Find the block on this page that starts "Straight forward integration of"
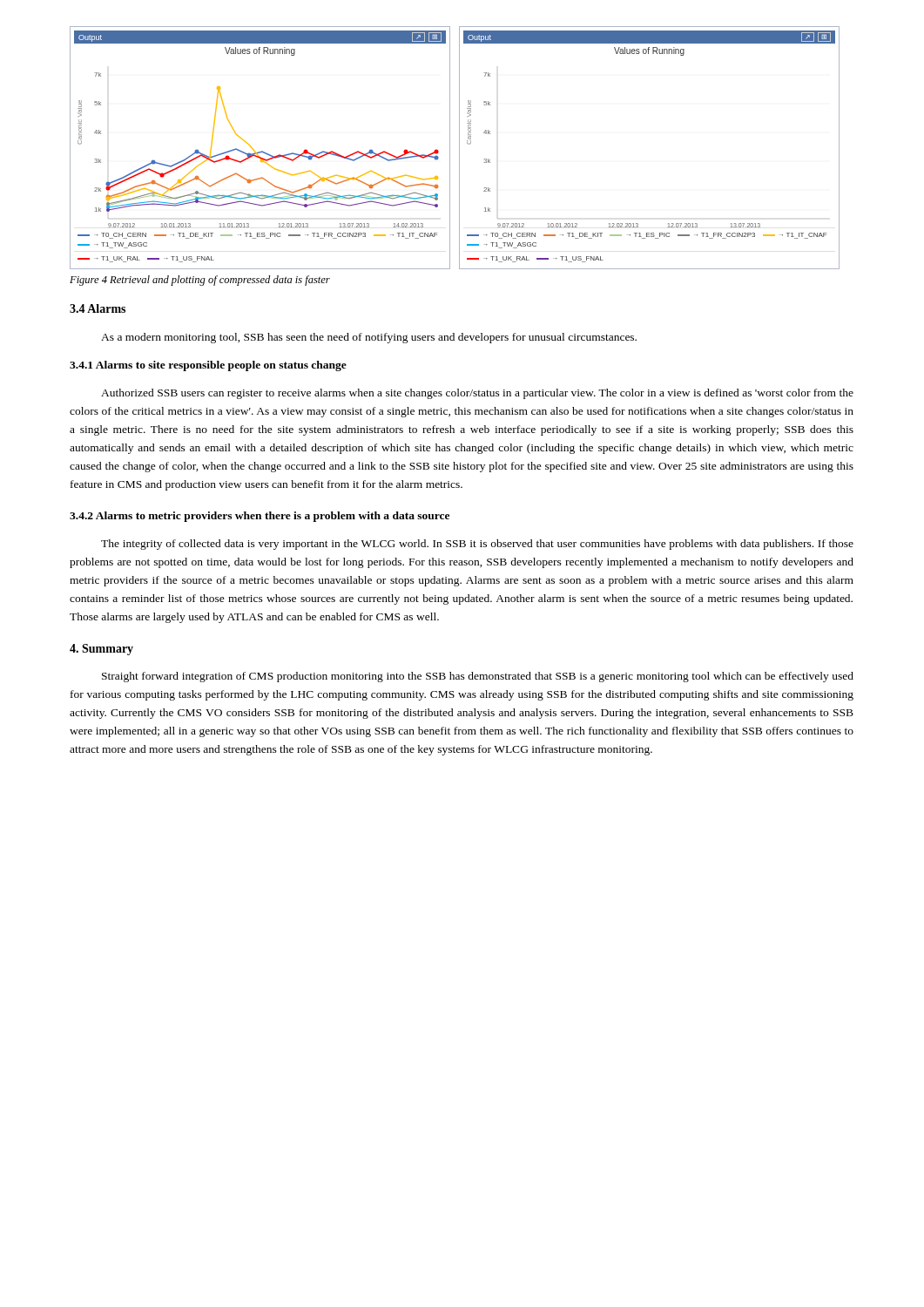The height and width of the screenshot is (1307, 924). [x=462, y=713]
